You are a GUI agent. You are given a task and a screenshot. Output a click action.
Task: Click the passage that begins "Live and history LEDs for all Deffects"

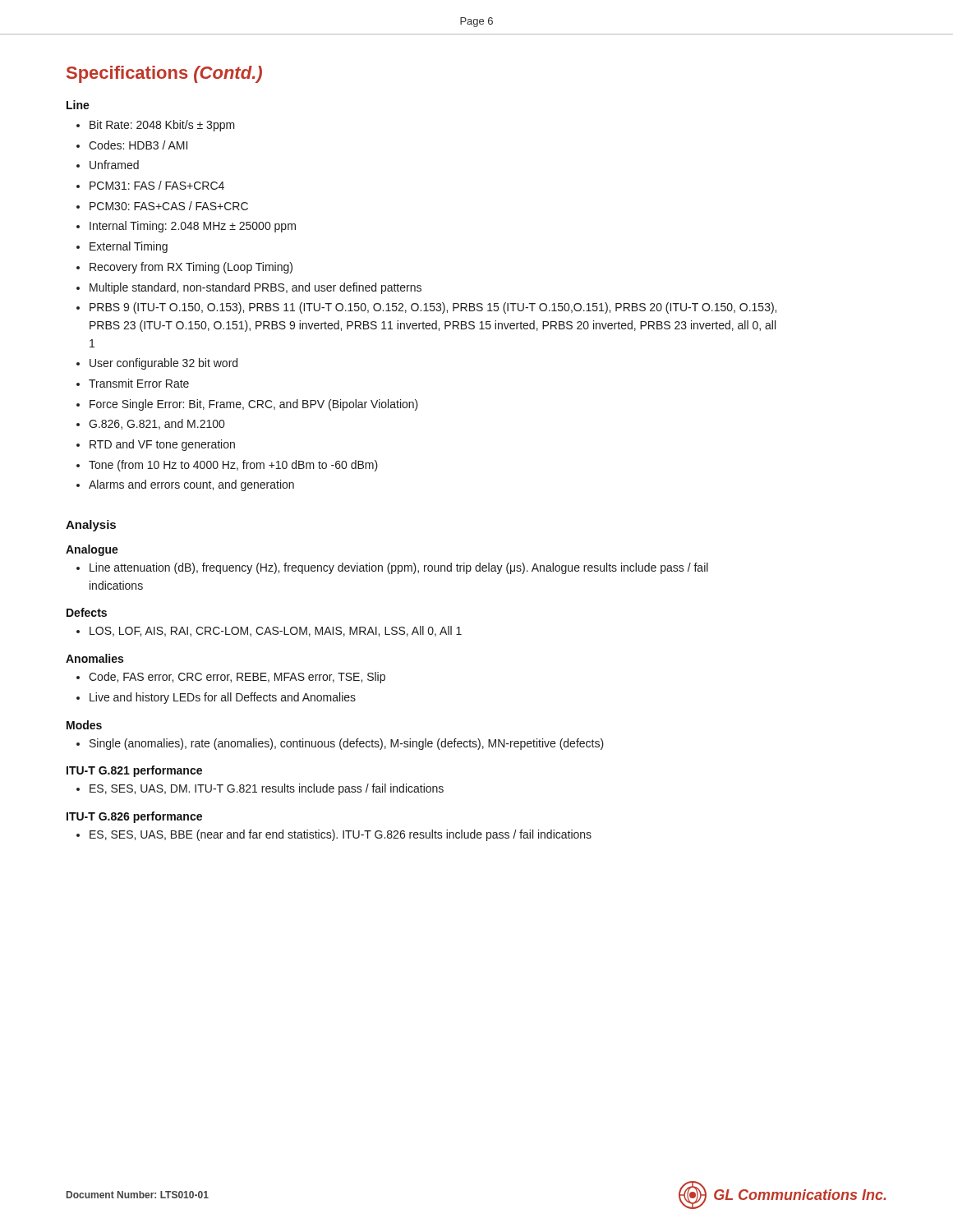pyautogui.click(x=223, y=698)
